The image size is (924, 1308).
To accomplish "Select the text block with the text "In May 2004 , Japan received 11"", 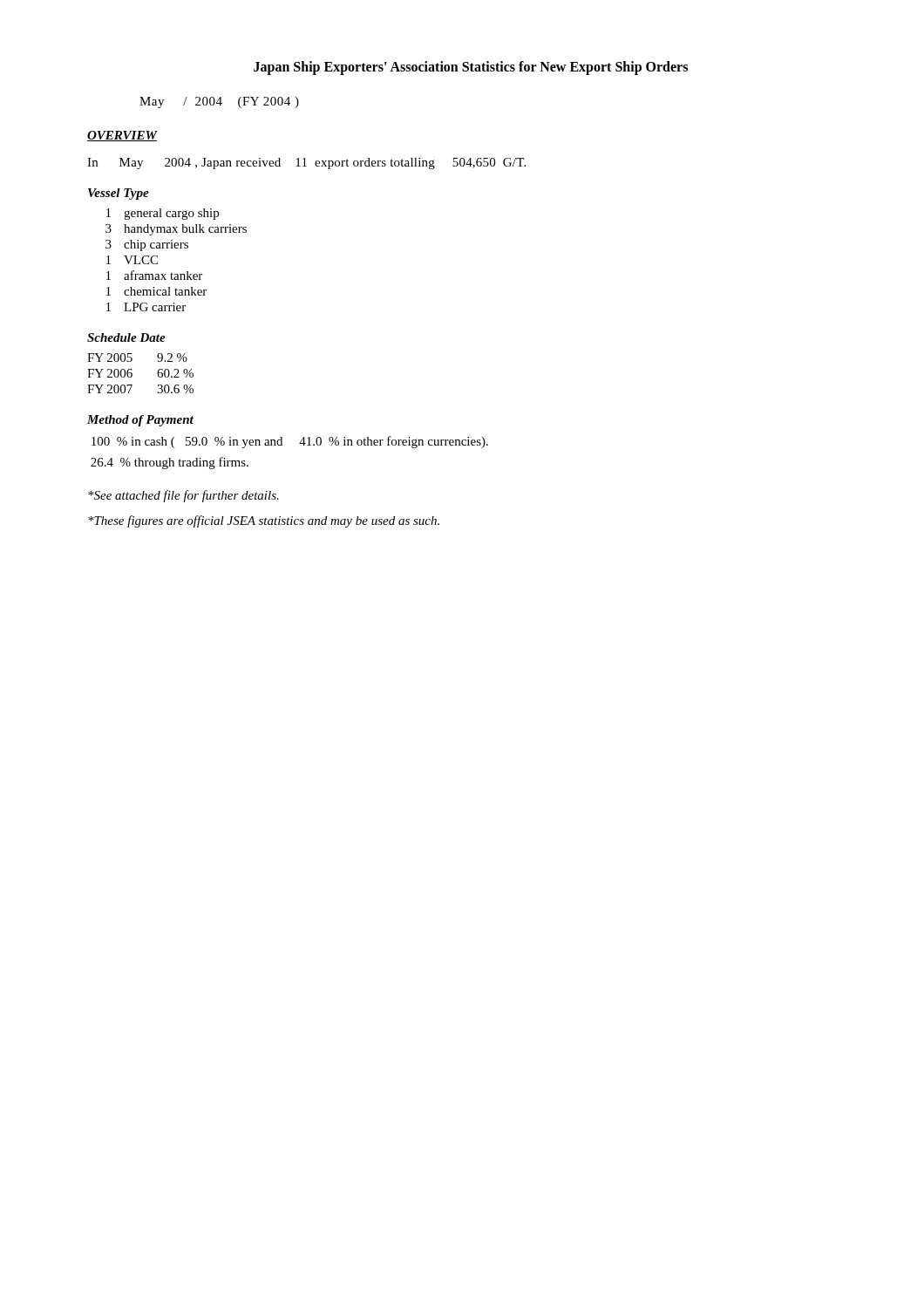I will (x=307, y=162).
